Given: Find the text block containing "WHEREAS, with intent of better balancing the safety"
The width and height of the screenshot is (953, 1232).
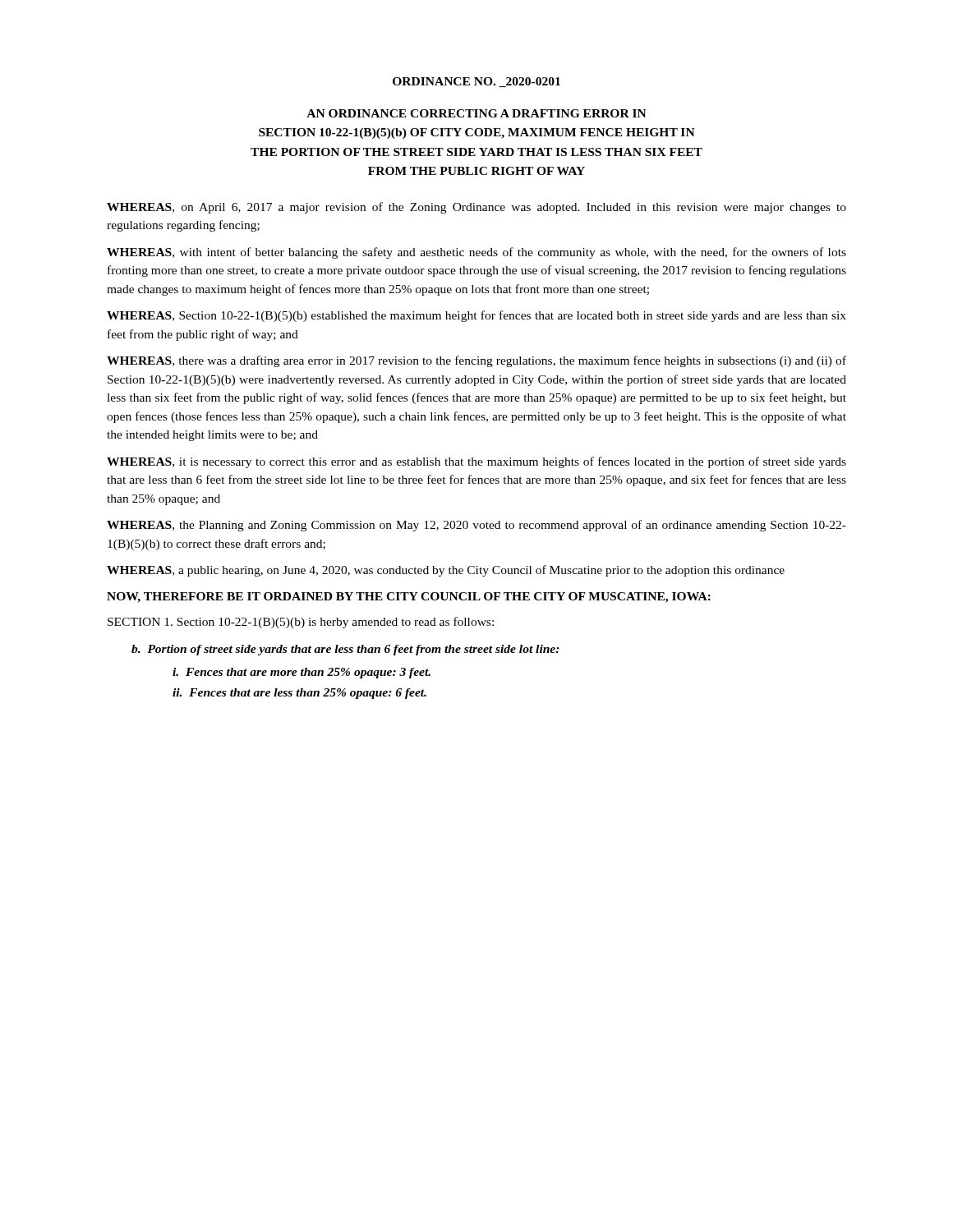Looking at the screenshot, I should coord(476,270).
